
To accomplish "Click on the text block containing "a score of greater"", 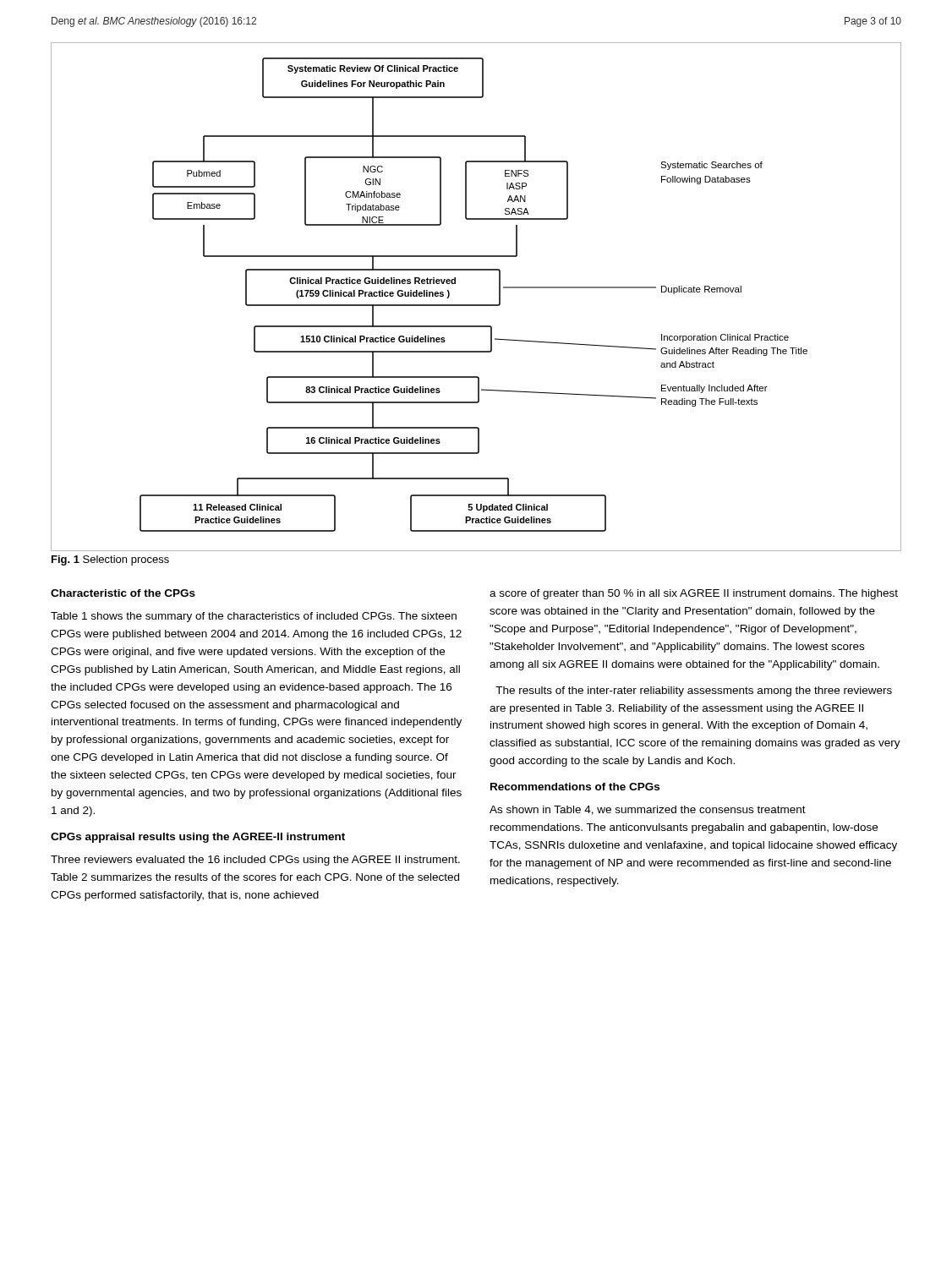I will pyautogui.click(x=694, y=628).
